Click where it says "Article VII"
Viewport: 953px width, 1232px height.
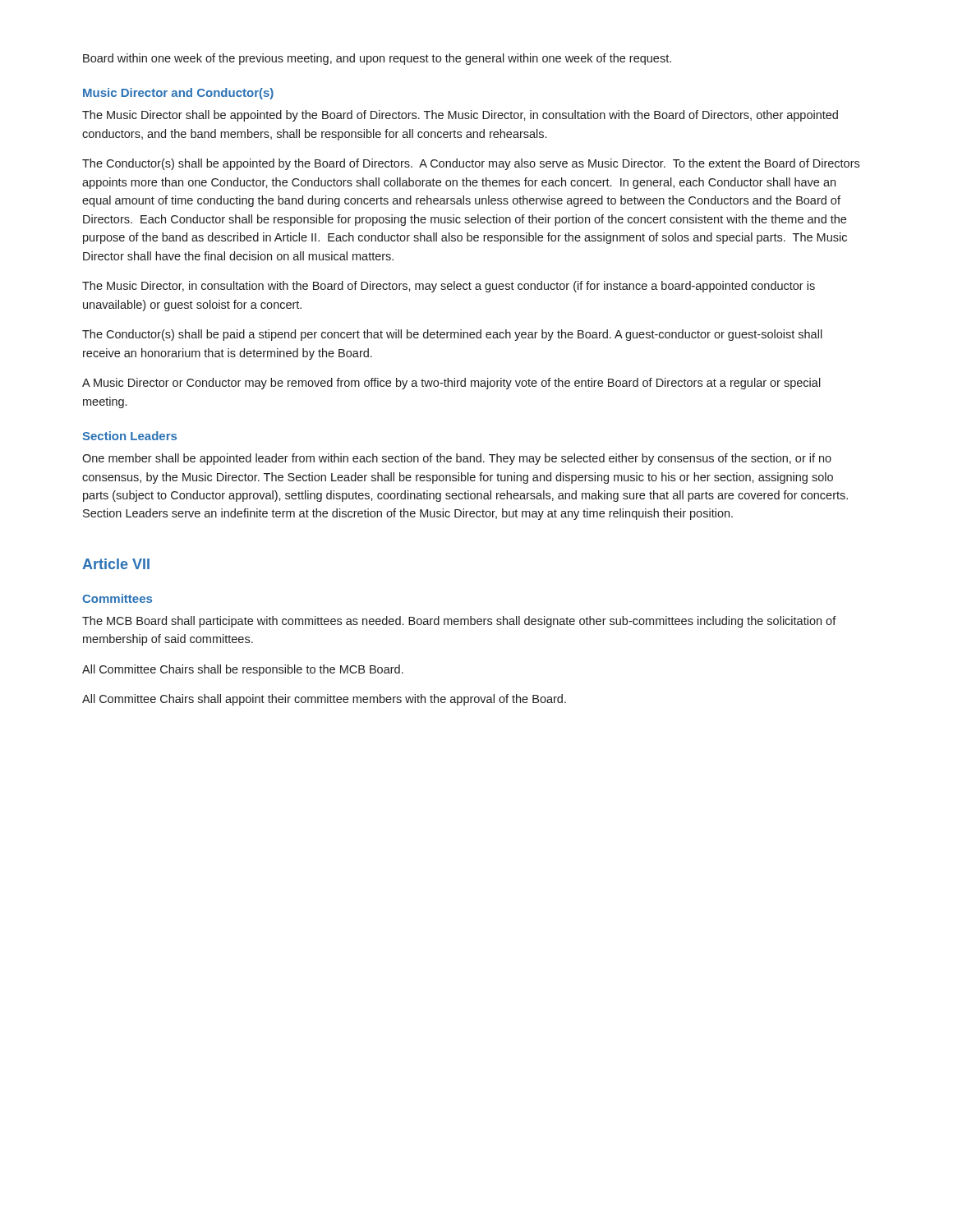coord(116,564)
